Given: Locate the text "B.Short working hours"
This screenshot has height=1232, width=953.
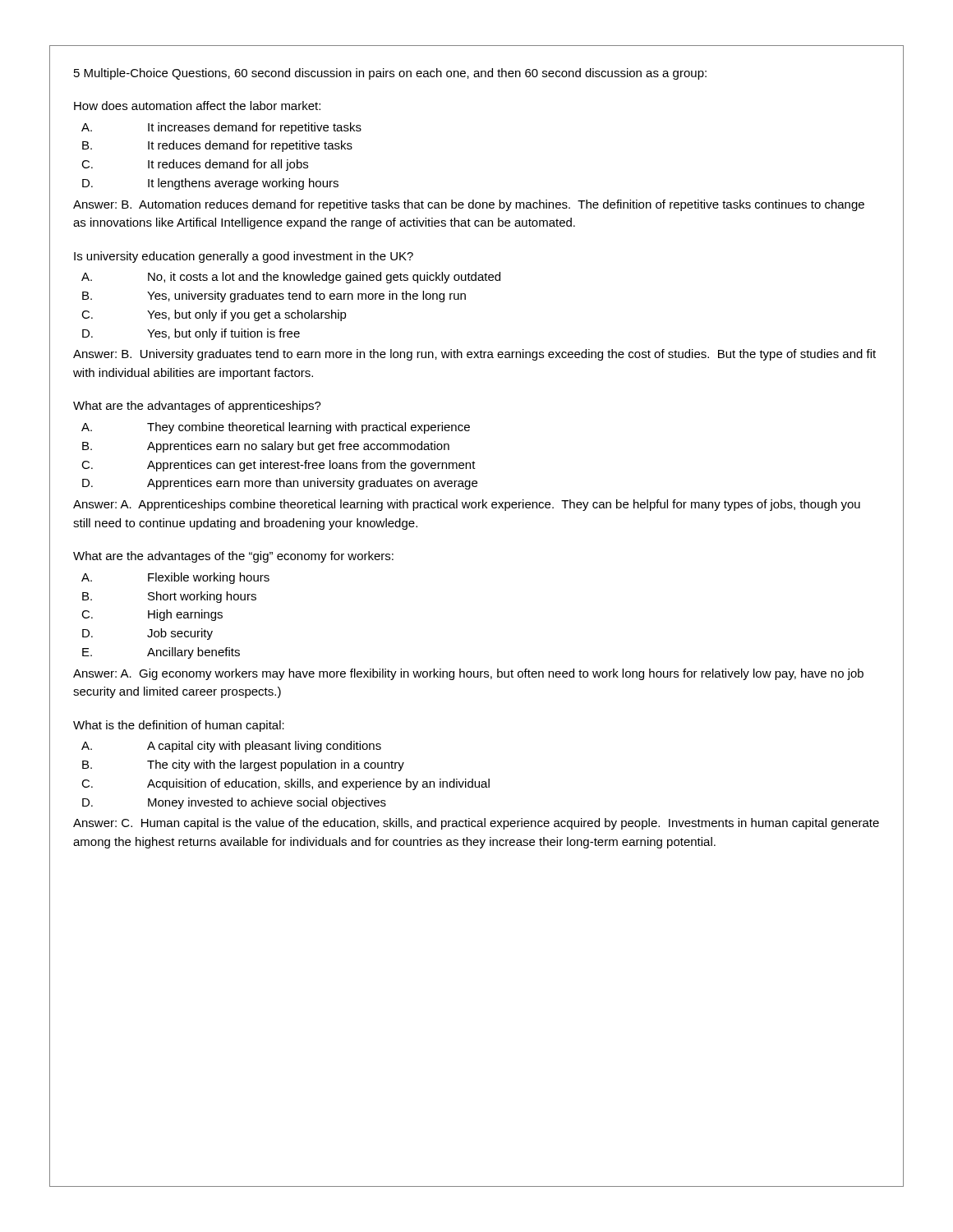Looking at the screenshot, I should 169,597.
